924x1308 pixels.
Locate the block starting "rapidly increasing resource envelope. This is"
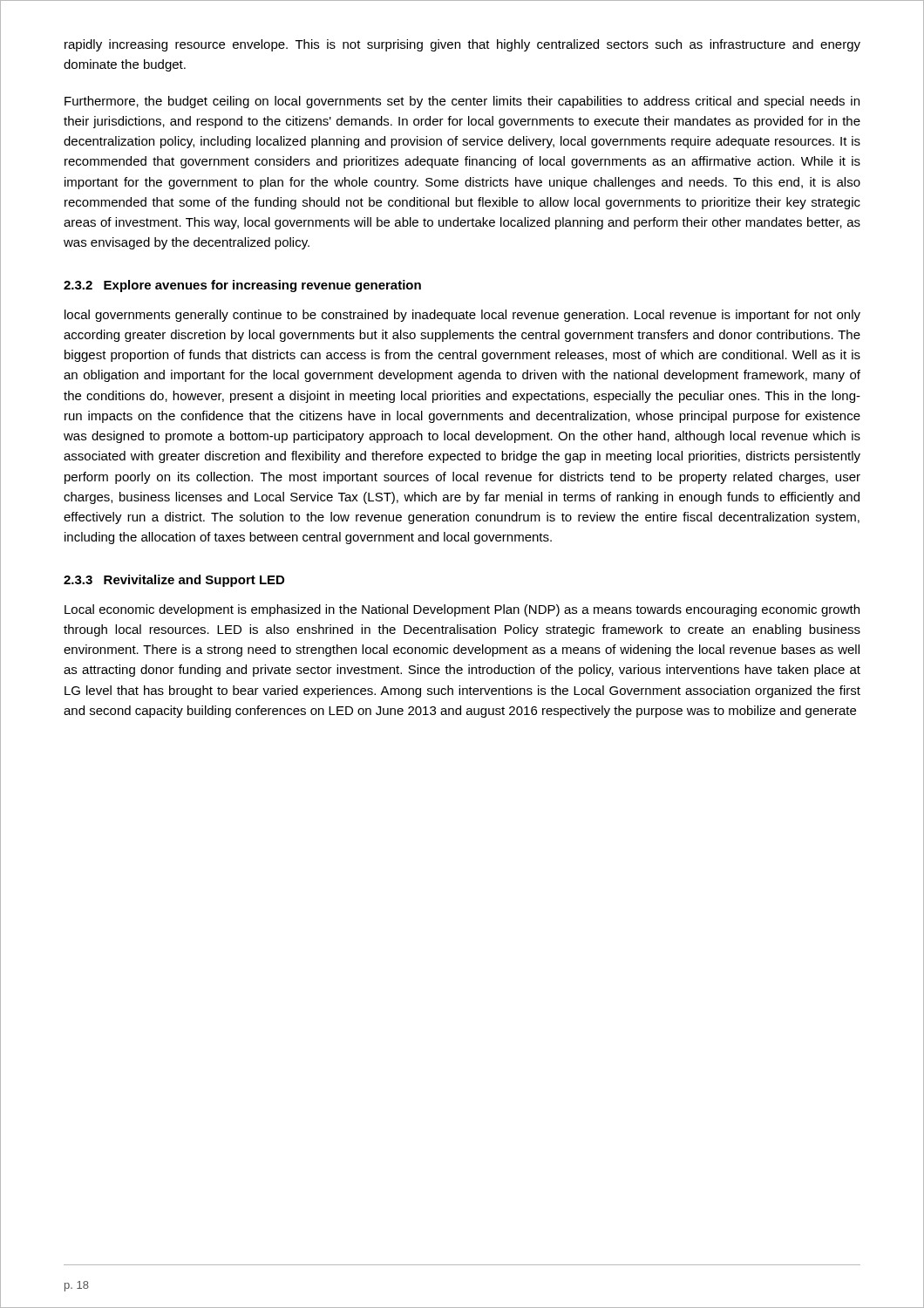pos(462,54)
